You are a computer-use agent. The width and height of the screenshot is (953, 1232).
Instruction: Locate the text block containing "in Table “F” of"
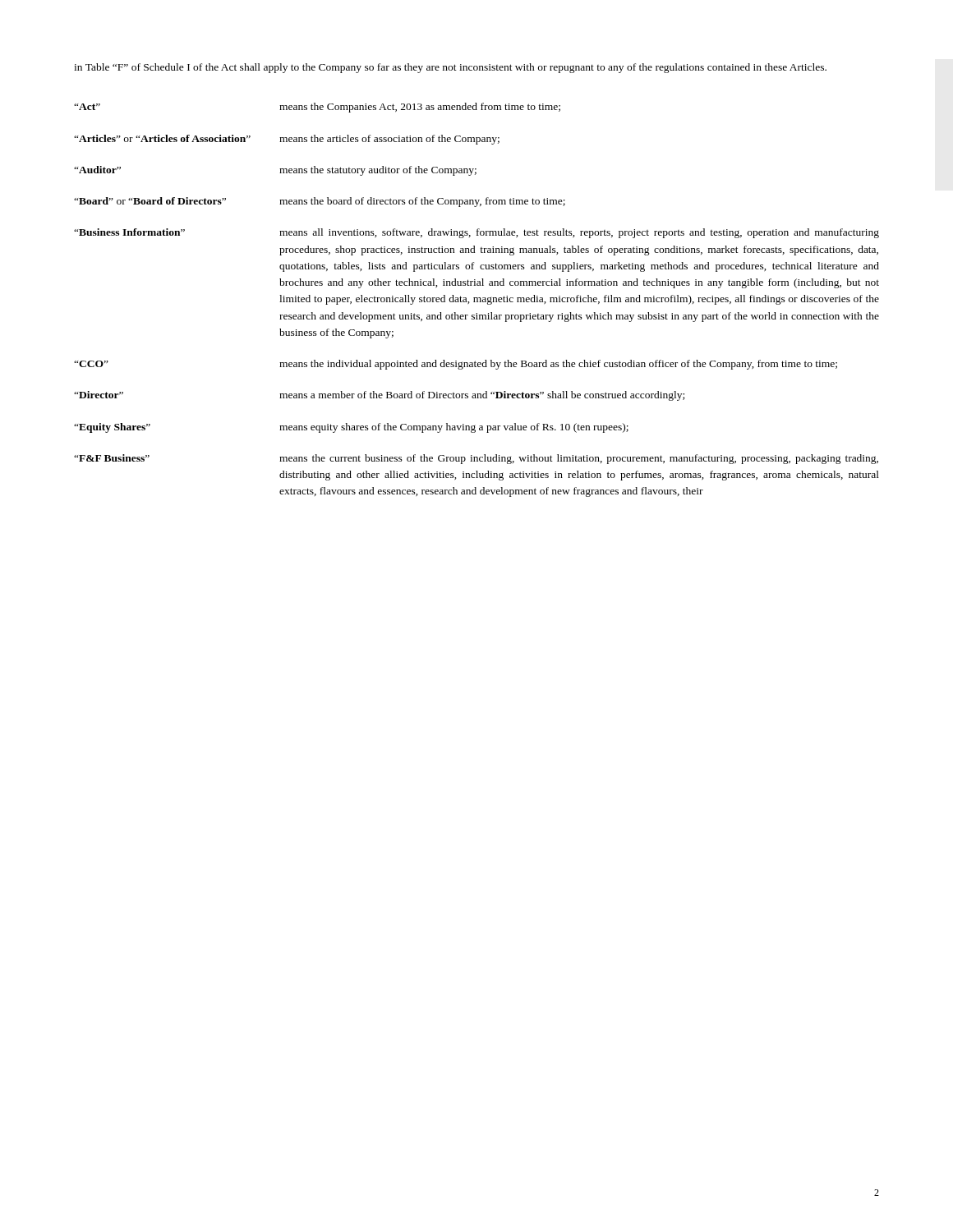click(x=451, y=67)
